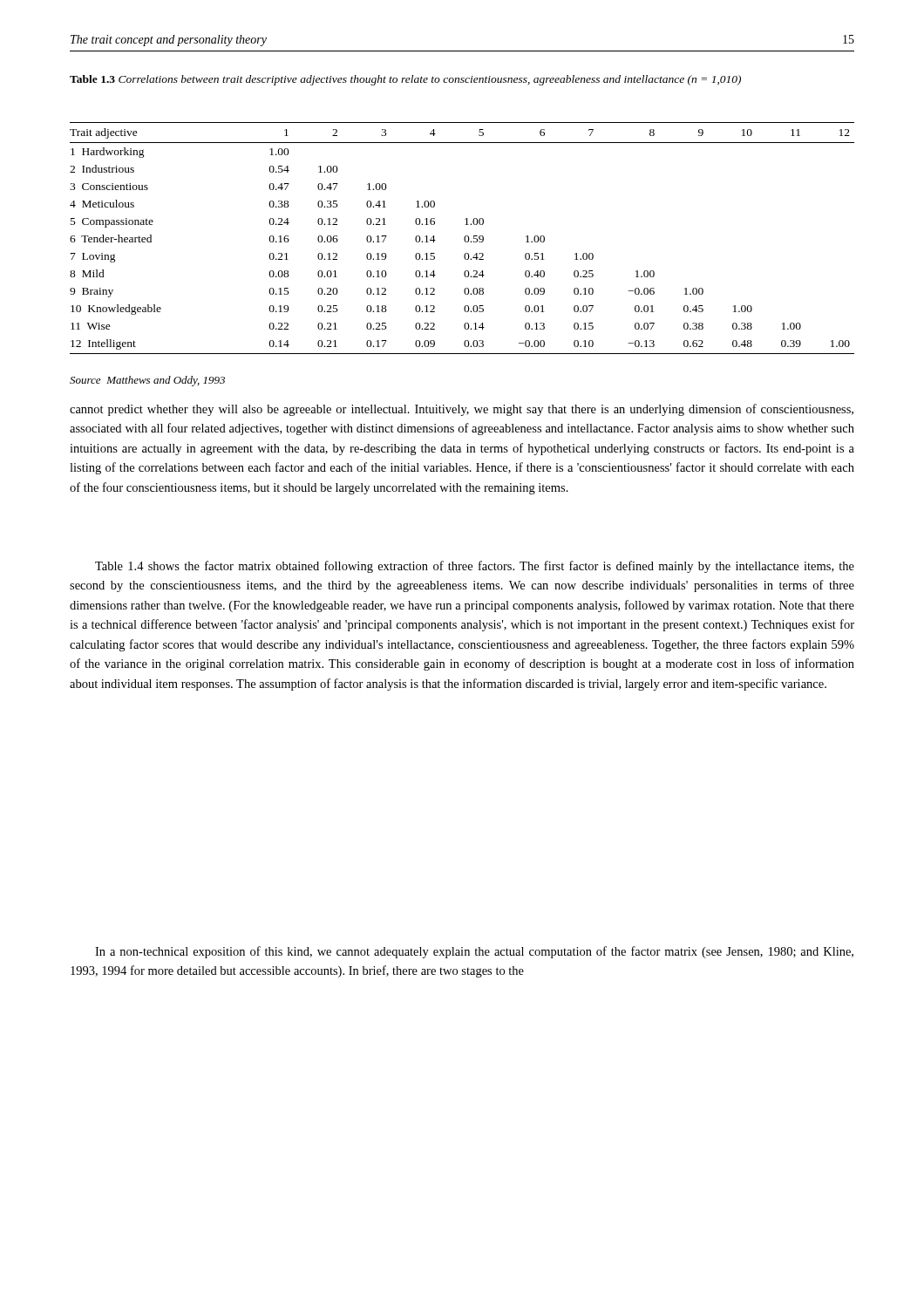Select the footnote with the text "Source Matthews and"
Image resolution: width=924 pixels, height=1308 pixels.
(148, 380)
